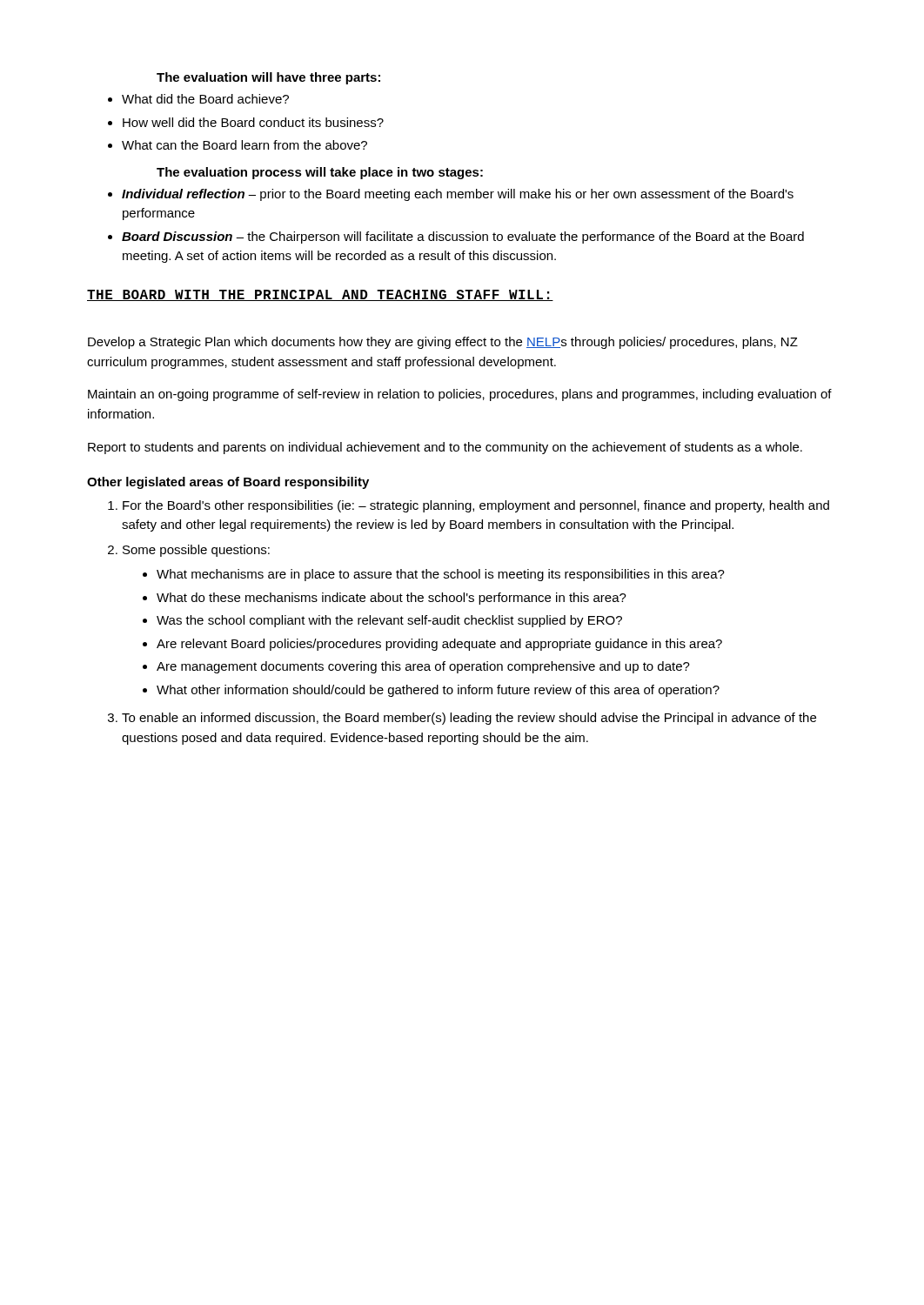This screenshot has width=924, height=1305.
Task: Locate the block of text that opens with "The evaluation will"
Action: 269,77
